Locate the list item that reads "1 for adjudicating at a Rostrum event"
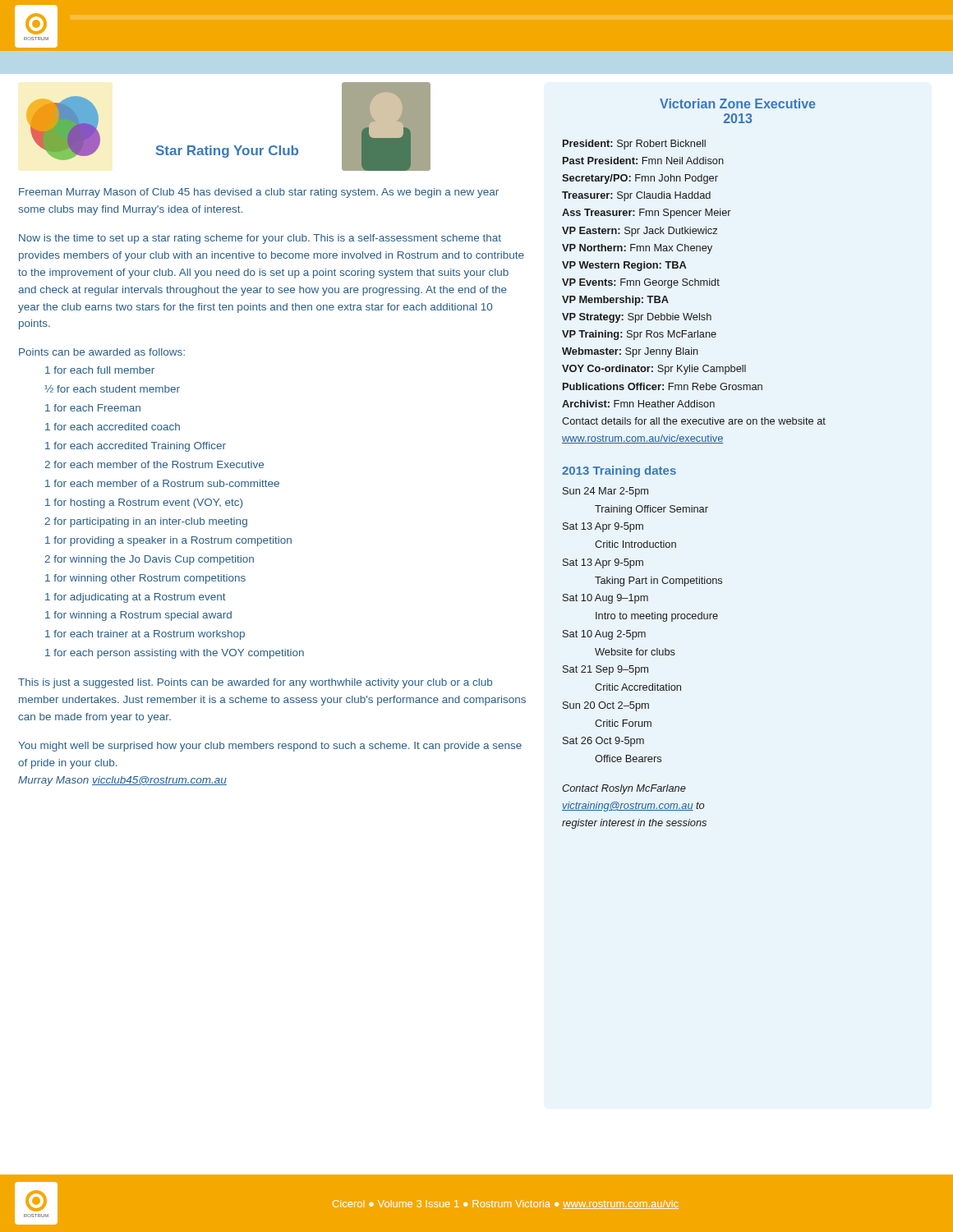Screen dimensions: 1232x953 pos(135,596)
